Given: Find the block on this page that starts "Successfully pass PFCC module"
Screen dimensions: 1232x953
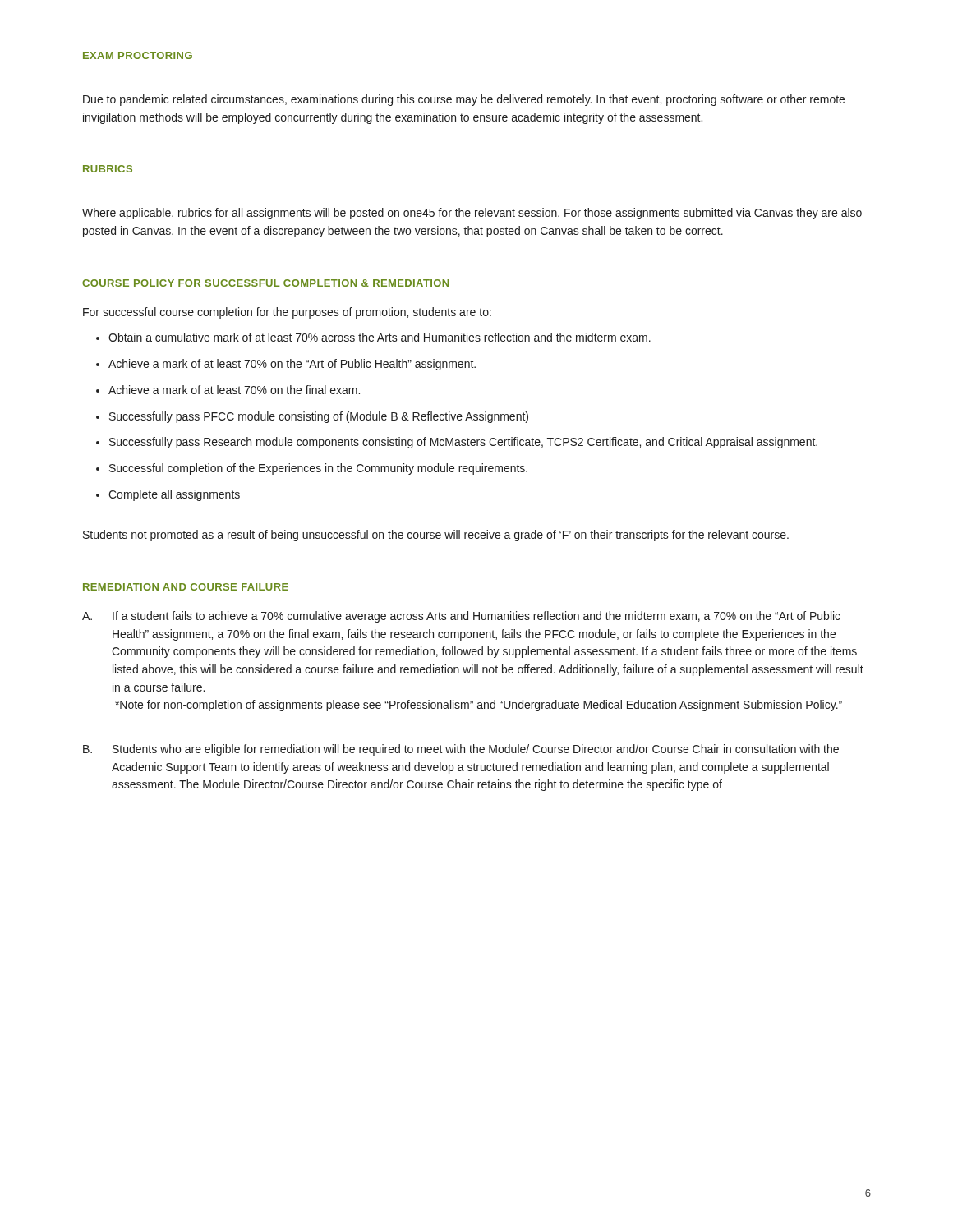Looking at the screenshot, I should pyautogui.click(x=319, y=416).
